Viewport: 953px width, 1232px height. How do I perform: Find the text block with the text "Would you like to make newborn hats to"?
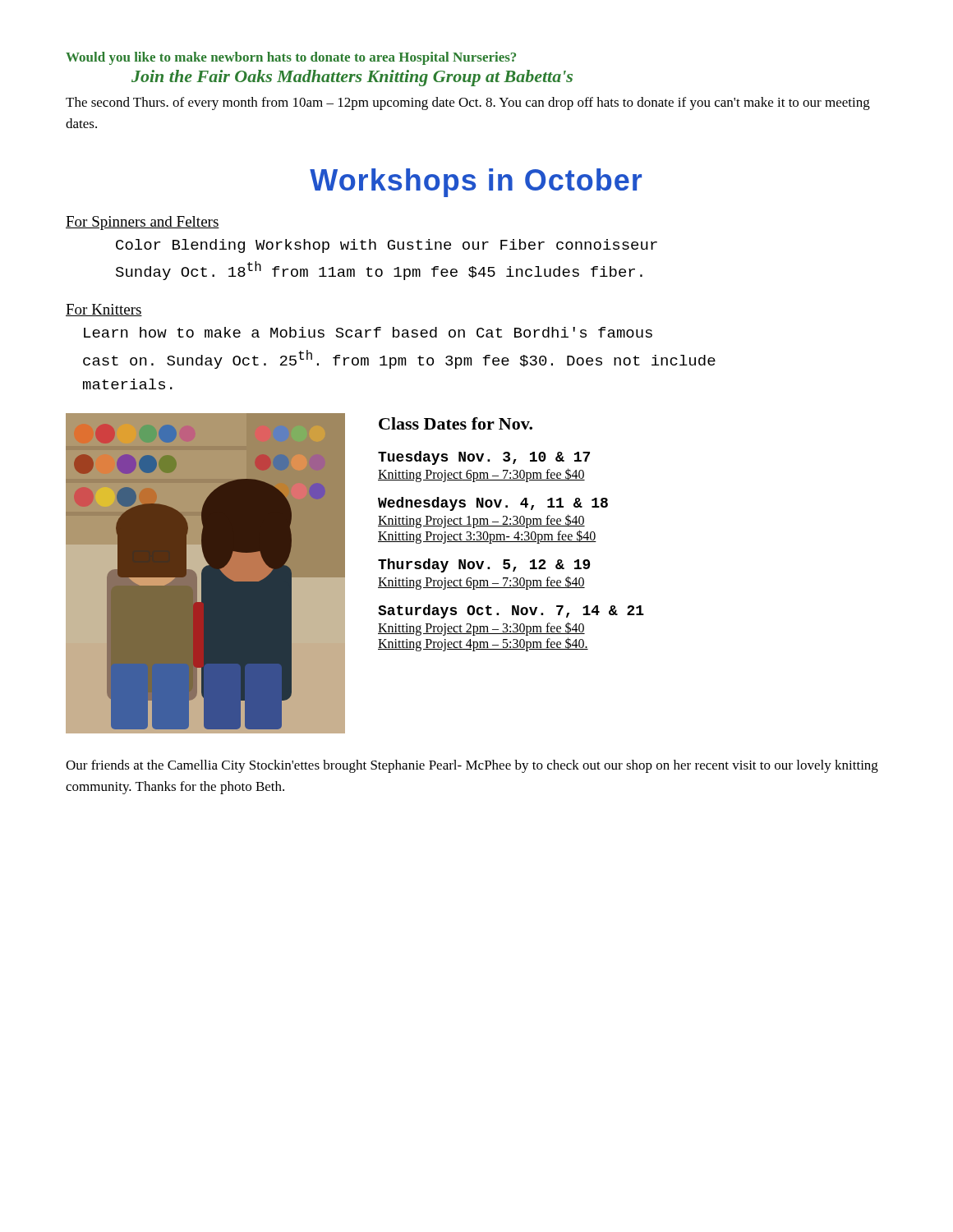pyautogui.click(x=476, y=92)
